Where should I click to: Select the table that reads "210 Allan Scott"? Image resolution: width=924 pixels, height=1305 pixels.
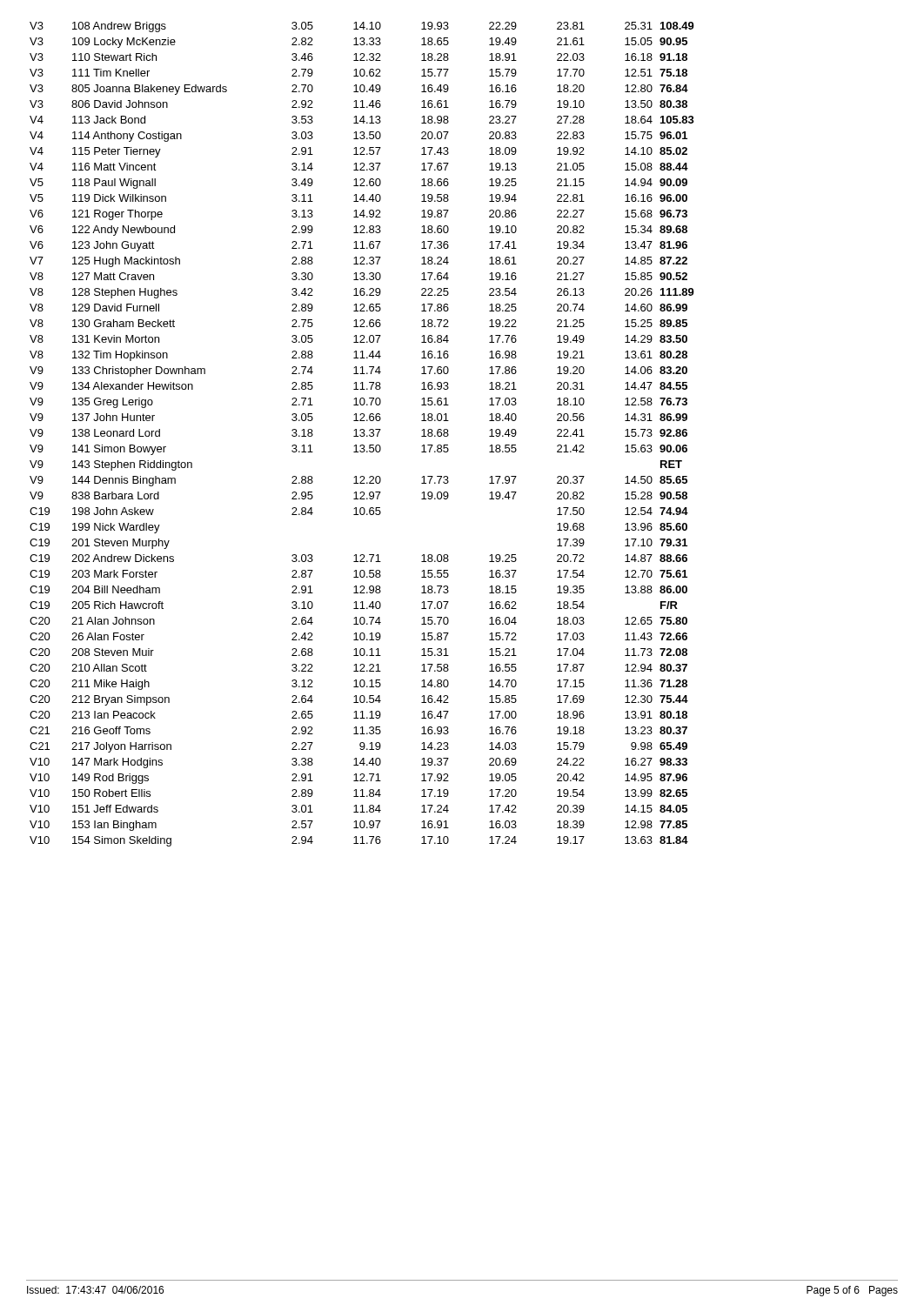tap(462, 432)
